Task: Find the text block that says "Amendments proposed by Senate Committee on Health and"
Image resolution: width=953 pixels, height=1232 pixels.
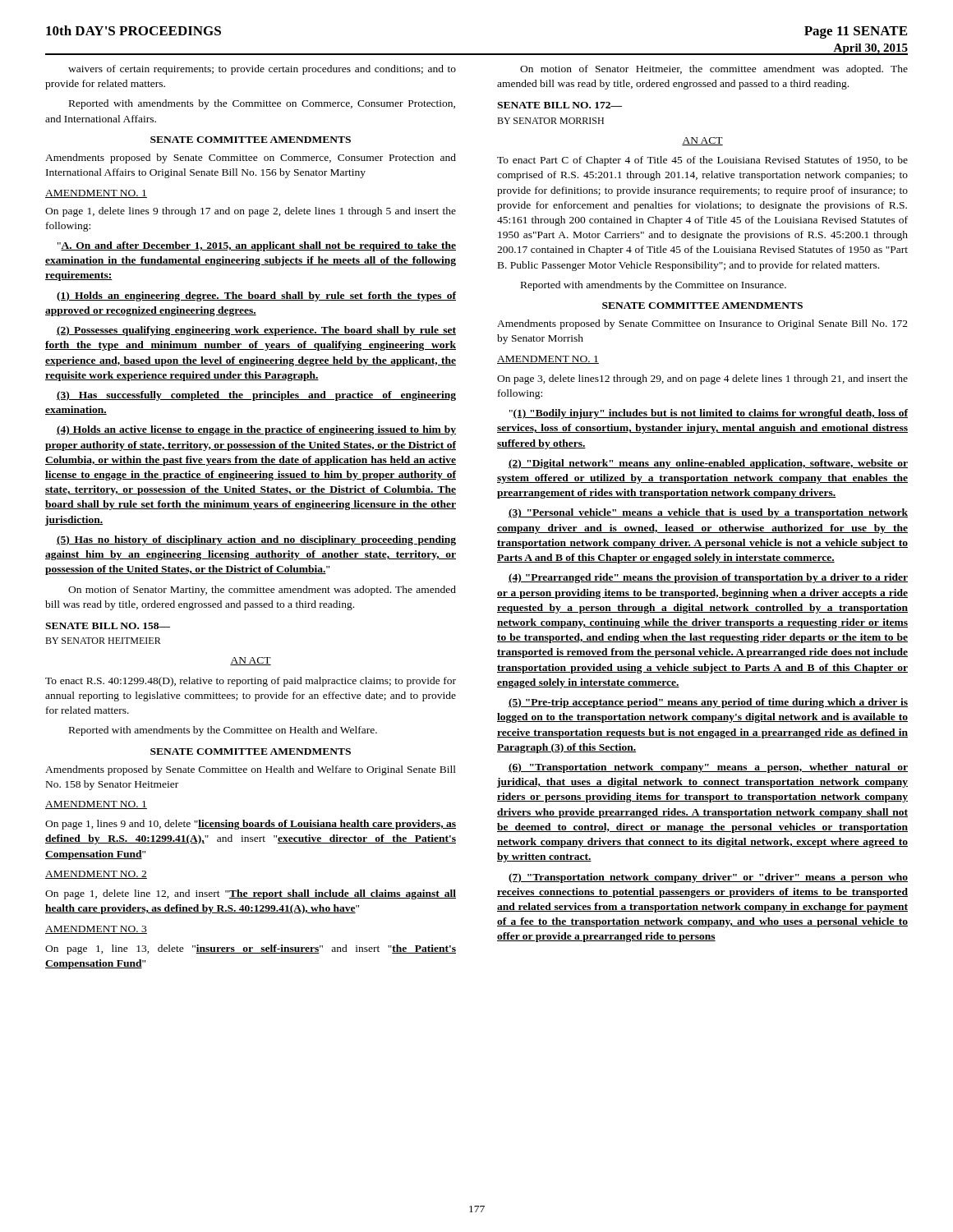Action: (251, 777)
